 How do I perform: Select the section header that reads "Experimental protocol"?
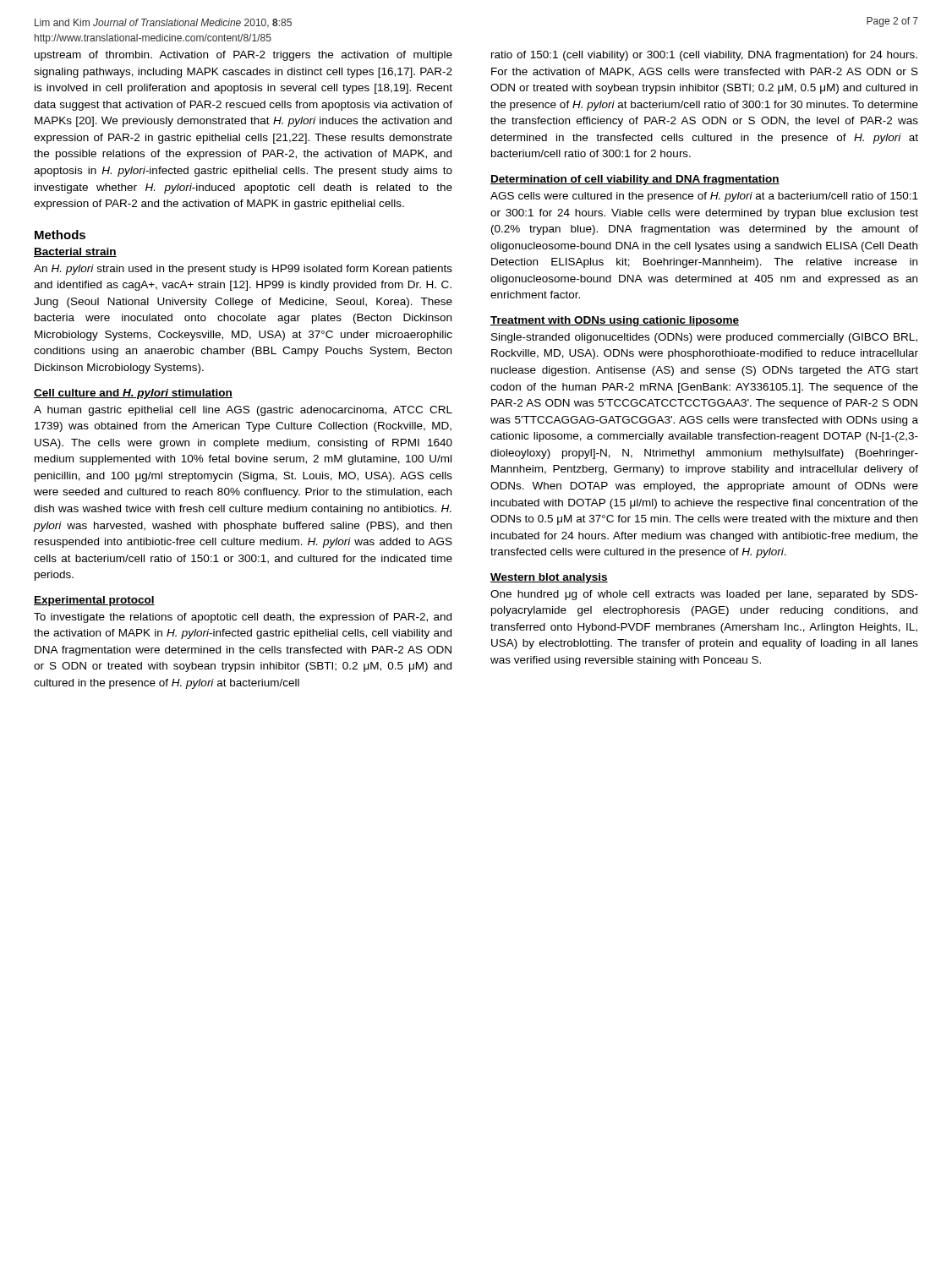pos(94,600)
